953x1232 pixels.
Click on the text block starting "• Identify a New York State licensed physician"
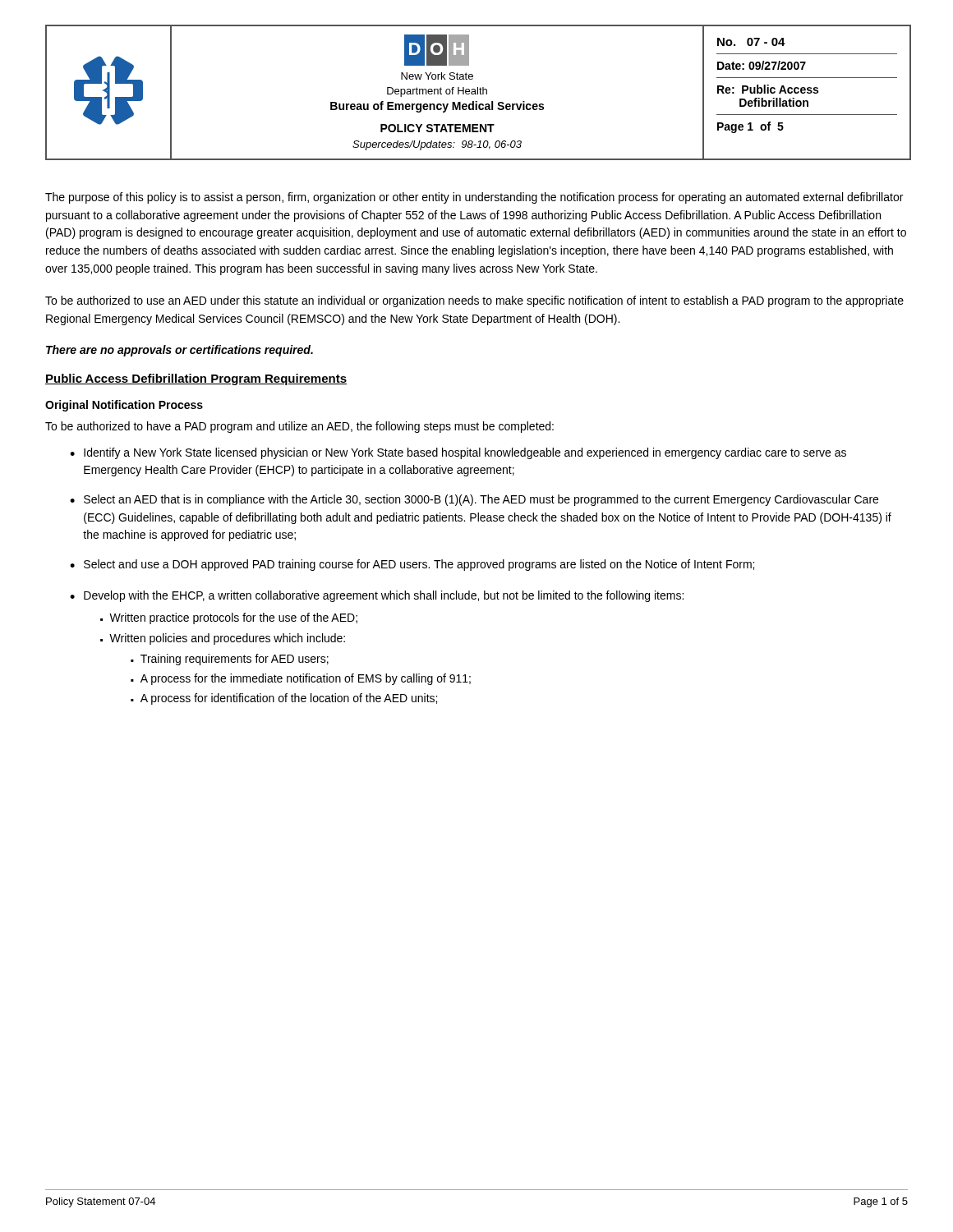point(489,462)
